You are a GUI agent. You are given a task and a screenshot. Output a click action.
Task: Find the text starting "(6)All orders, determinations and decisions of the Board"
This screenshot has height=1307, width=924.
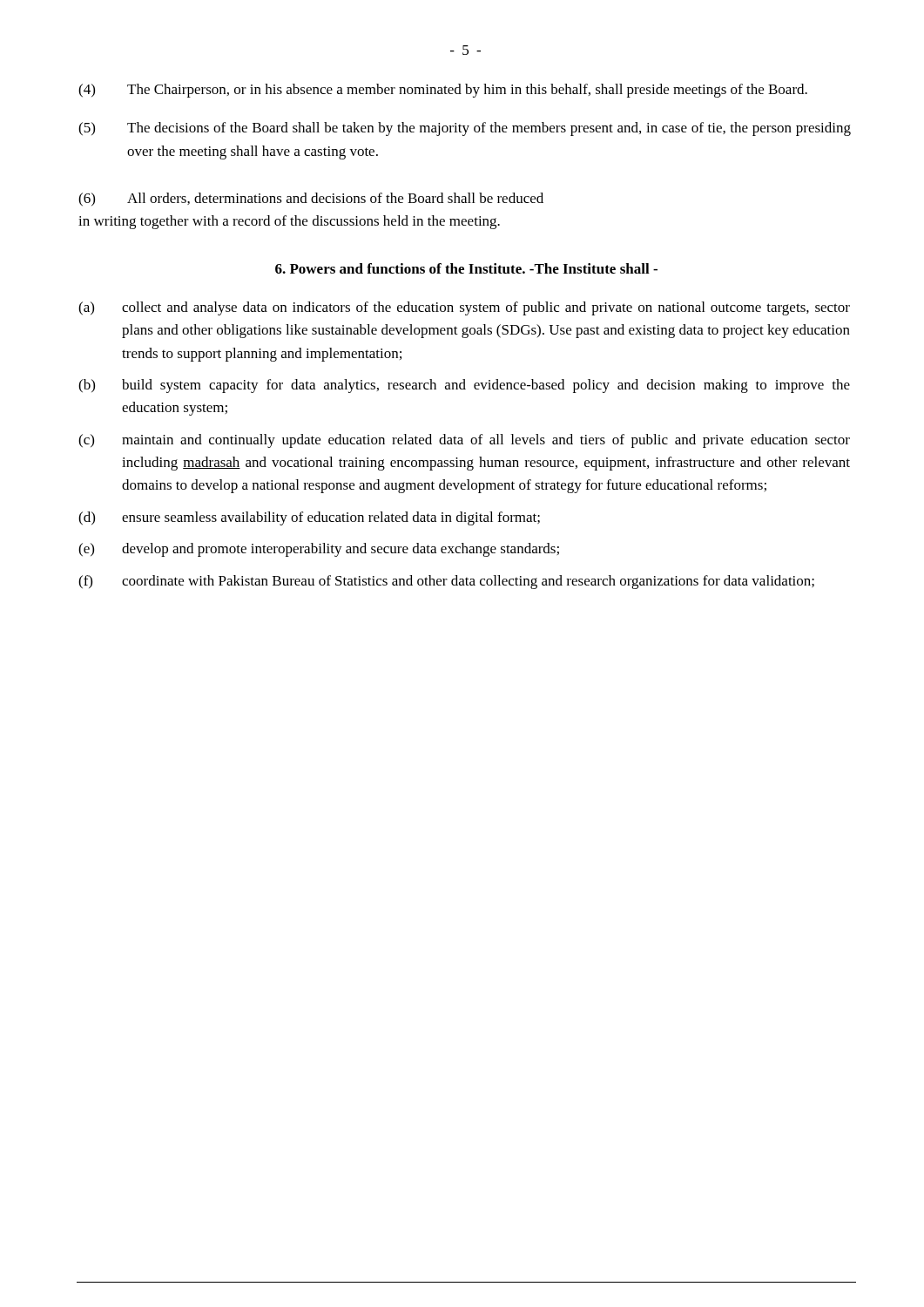coord(465,199)
